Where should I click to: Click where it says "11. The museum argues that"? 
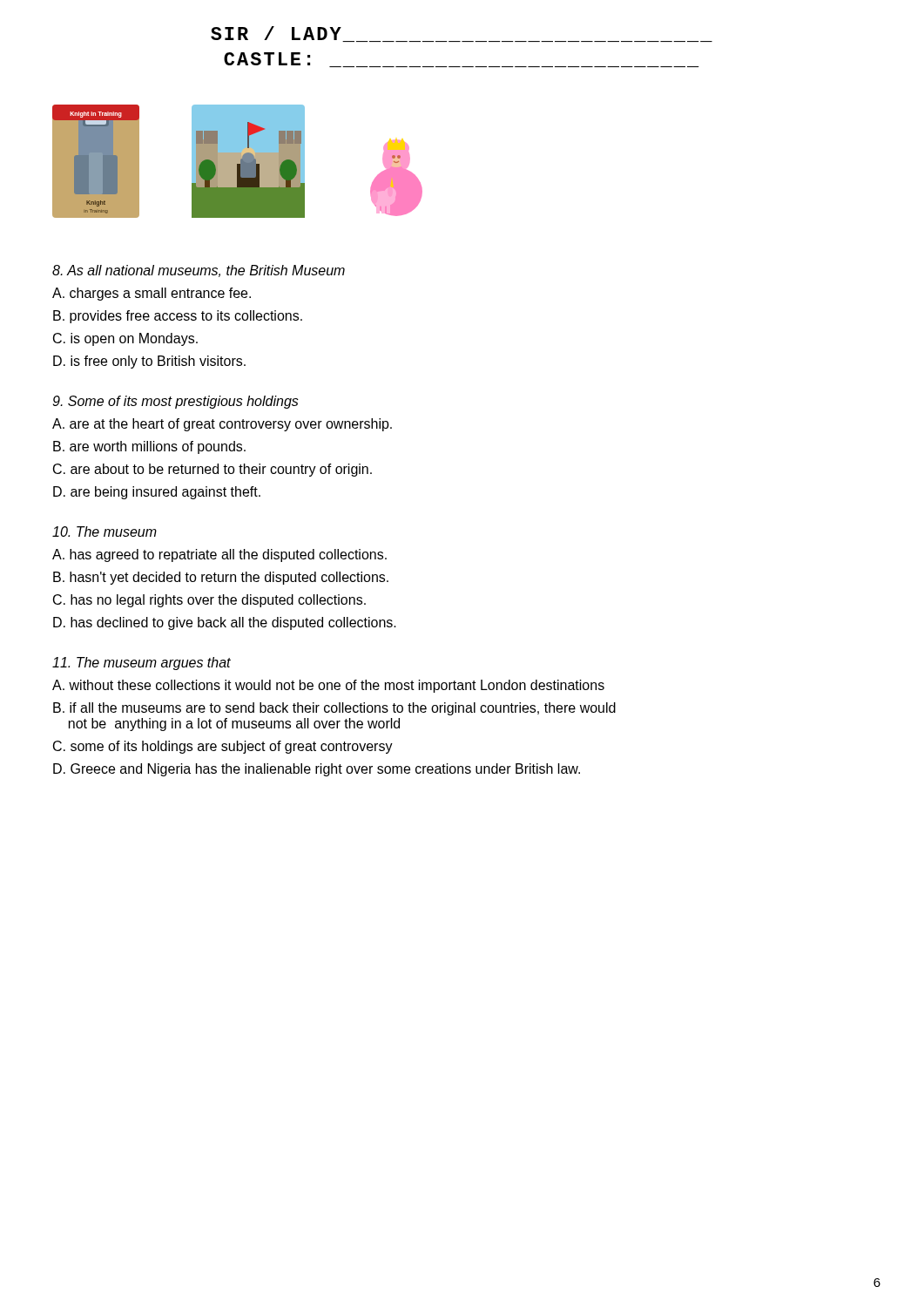coord(141,663)
